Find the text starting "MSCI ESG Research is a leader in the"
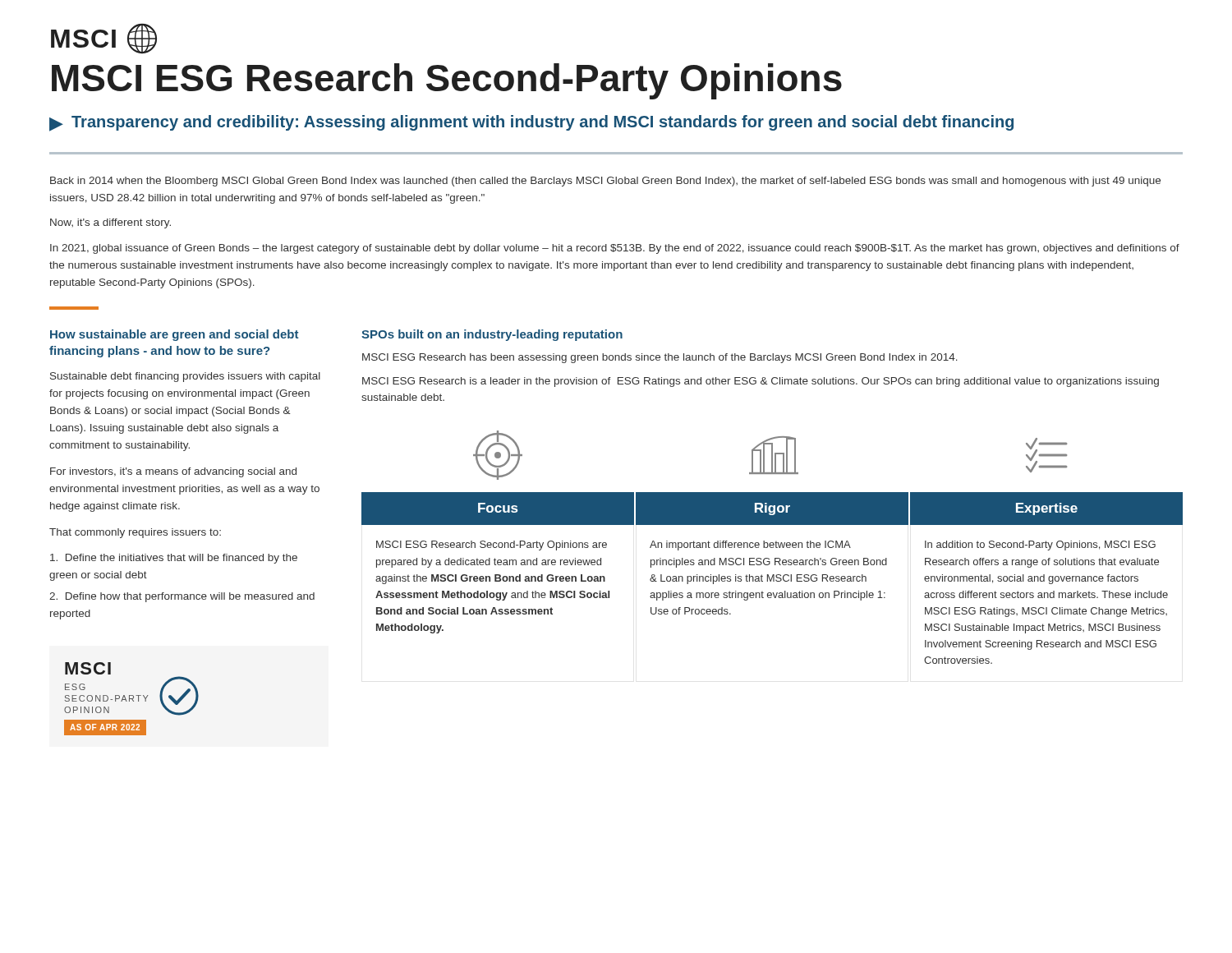1232x953 pixels. tap(760, 389)
